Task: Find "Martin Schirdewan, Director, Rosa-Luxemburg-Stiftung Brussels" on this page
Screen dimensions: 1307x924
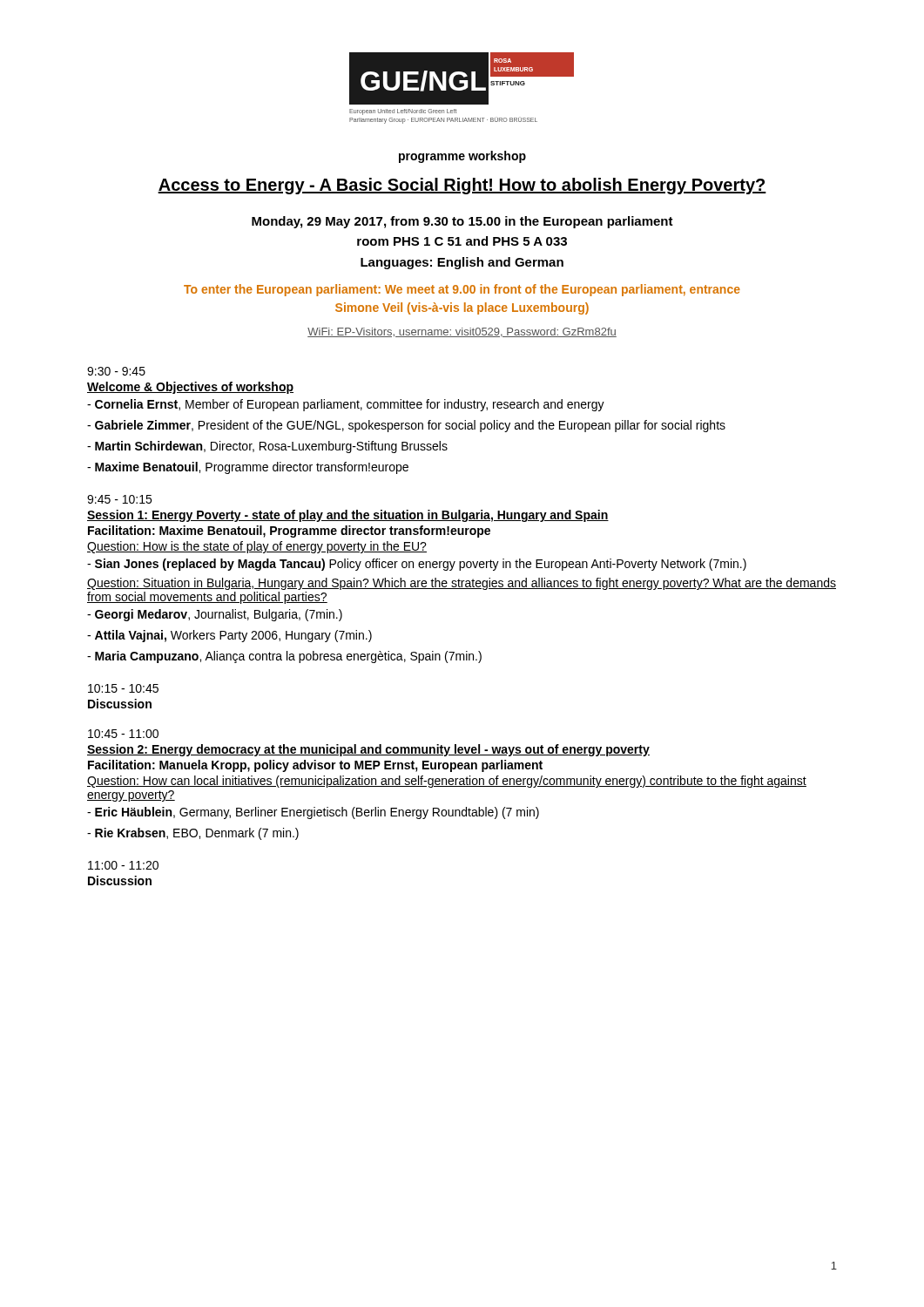Action: click(x=267, y=446)
